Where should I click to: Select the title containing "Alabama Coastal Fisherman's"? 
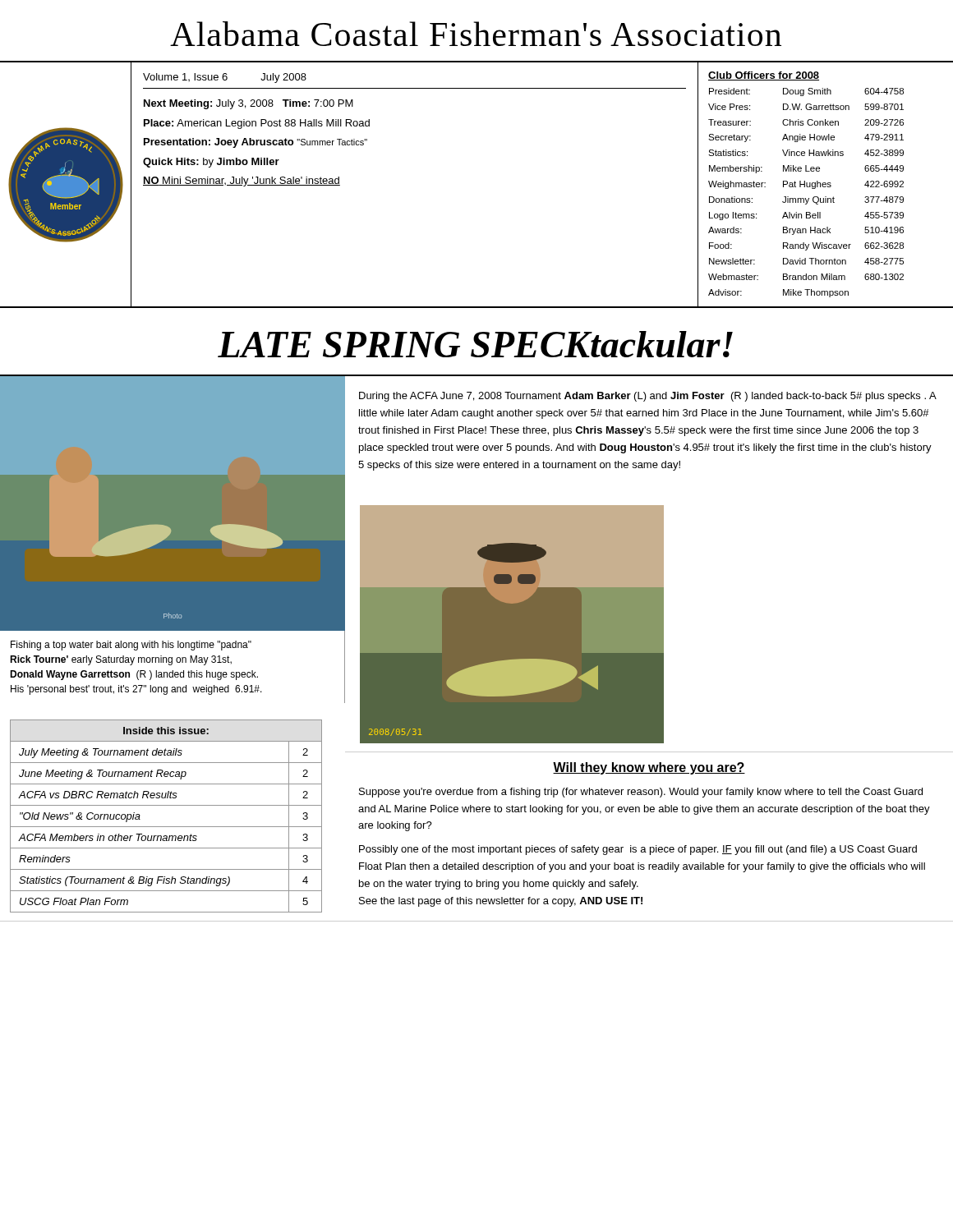pyautogui.click(x=476, y=34)
